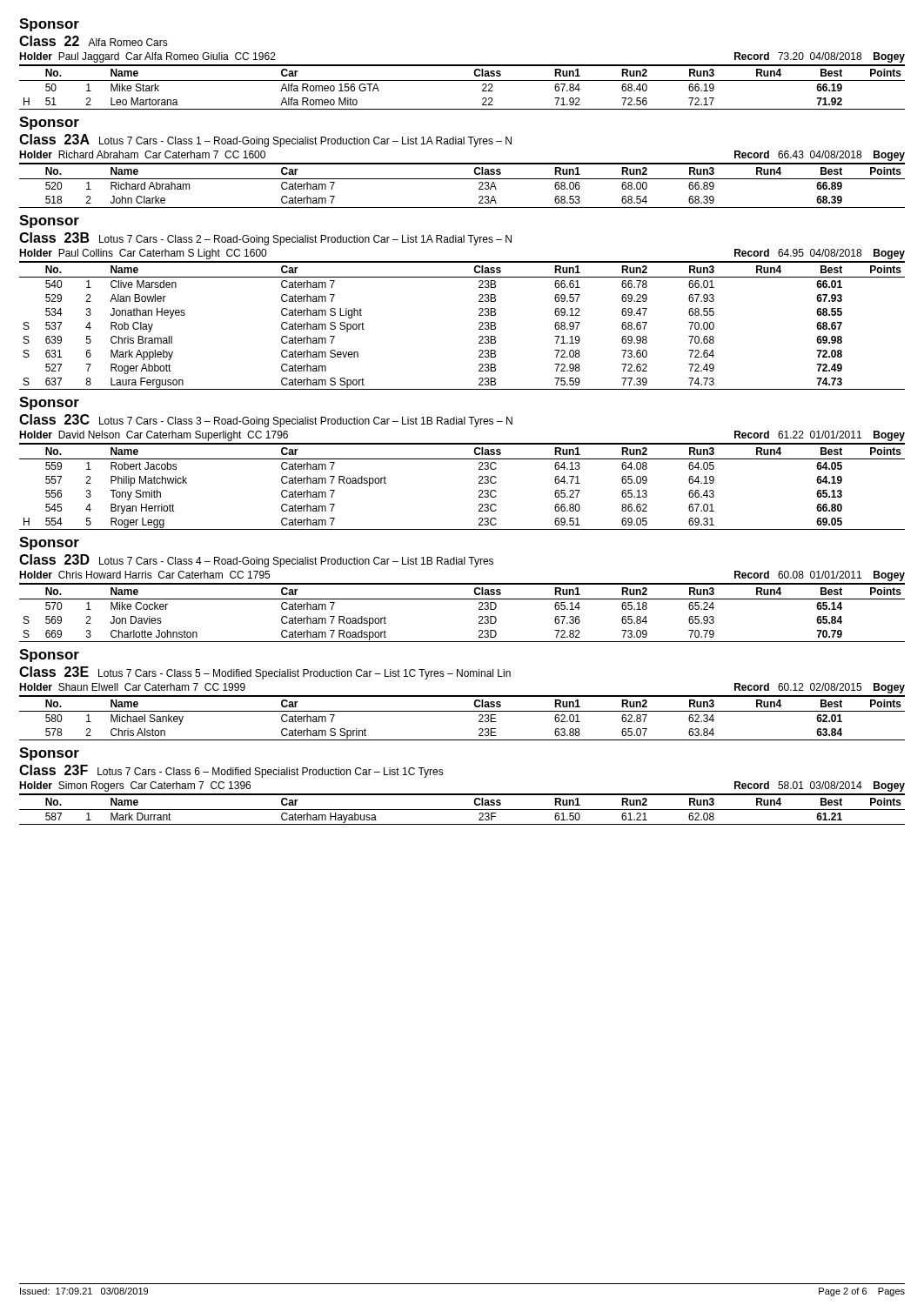The height and width of the screenshot is (1305, 924).
Task: Locate the passage starting "Class 23D Lotus 7"
Action: point(257,560)
